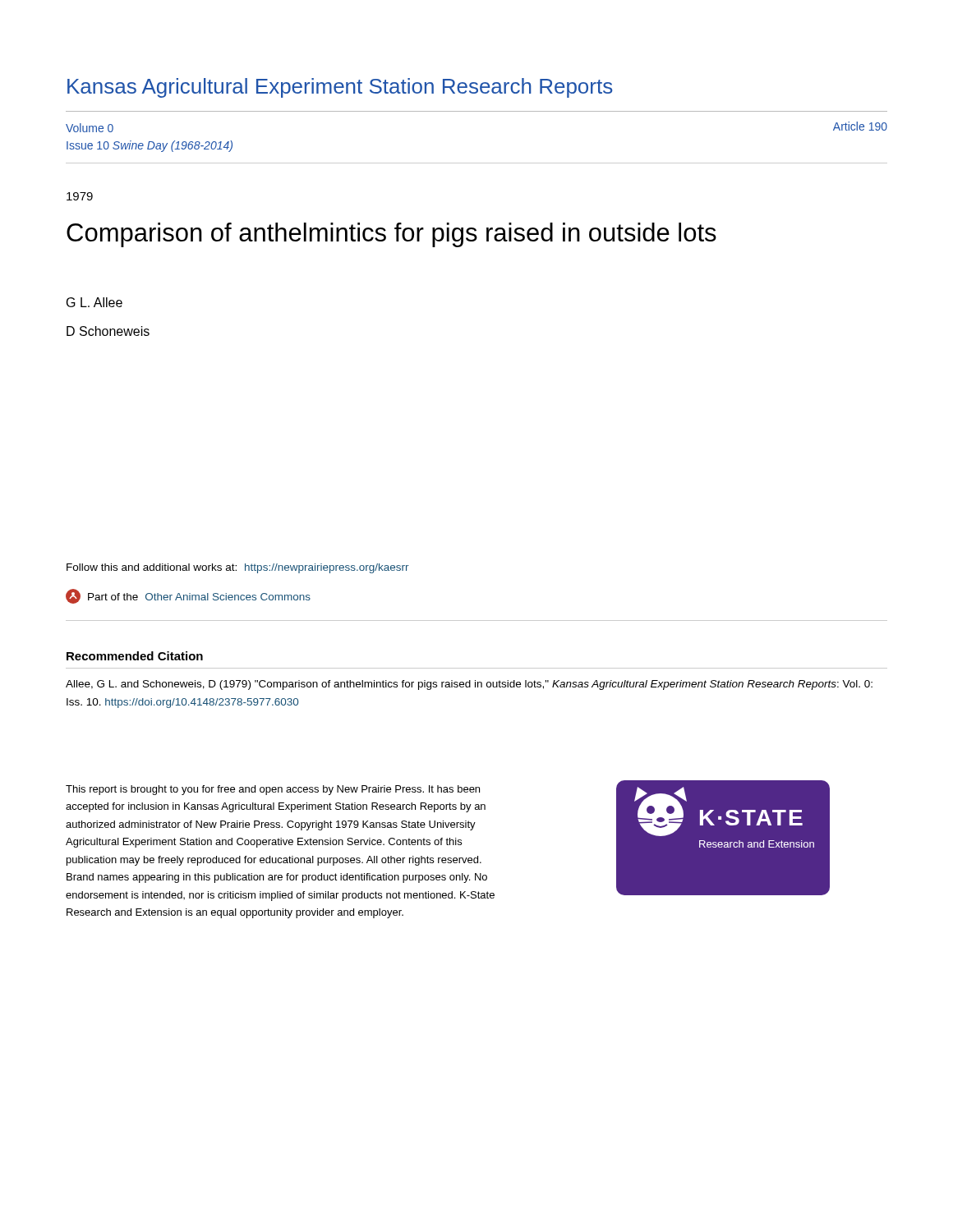Locate the text containing "D Schoneweis"
The height and width of the screenshot is (1232, 953).
coord(108,331)
